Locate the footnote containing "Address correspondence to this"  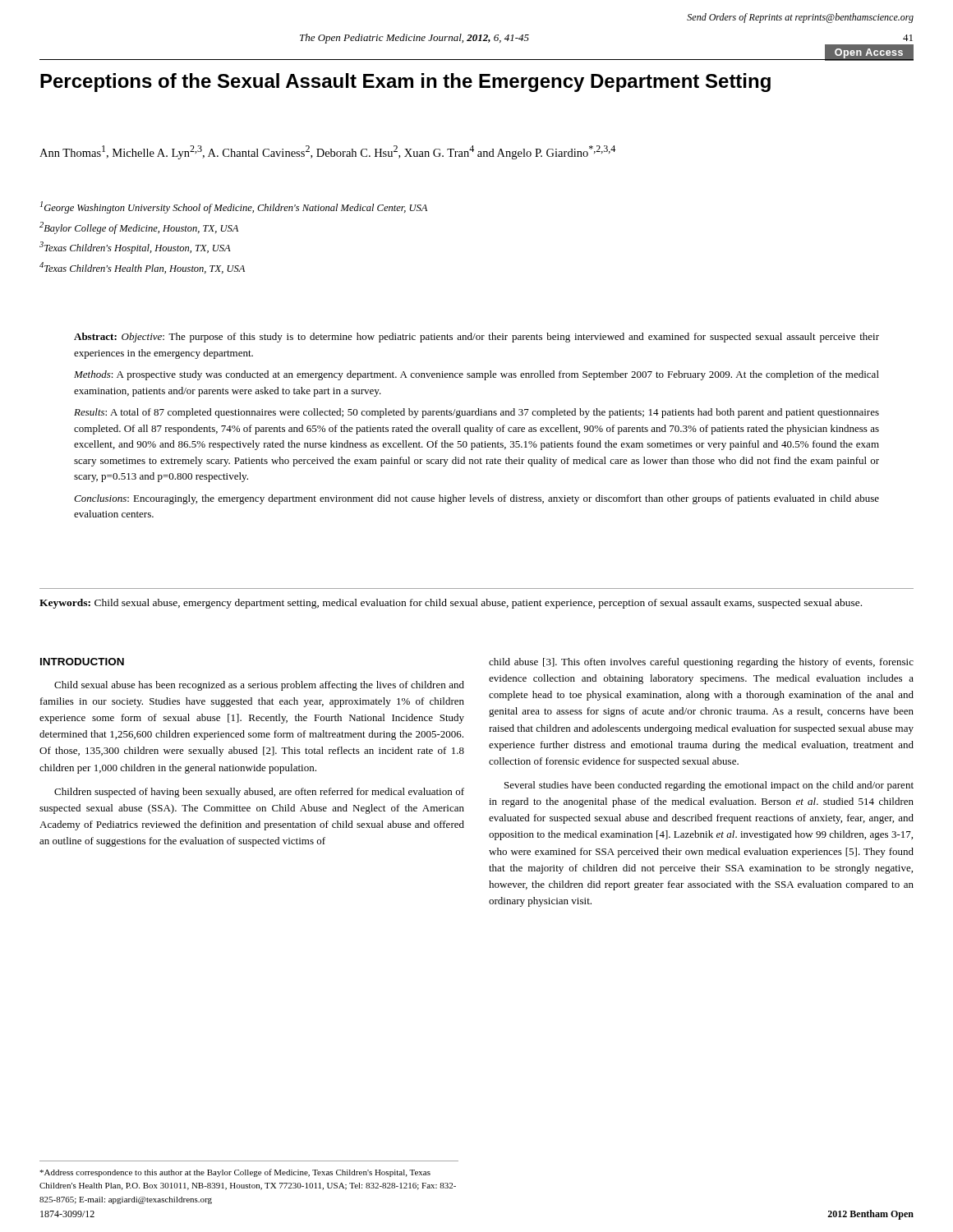pyautogui.click(x=248, y=1185)
